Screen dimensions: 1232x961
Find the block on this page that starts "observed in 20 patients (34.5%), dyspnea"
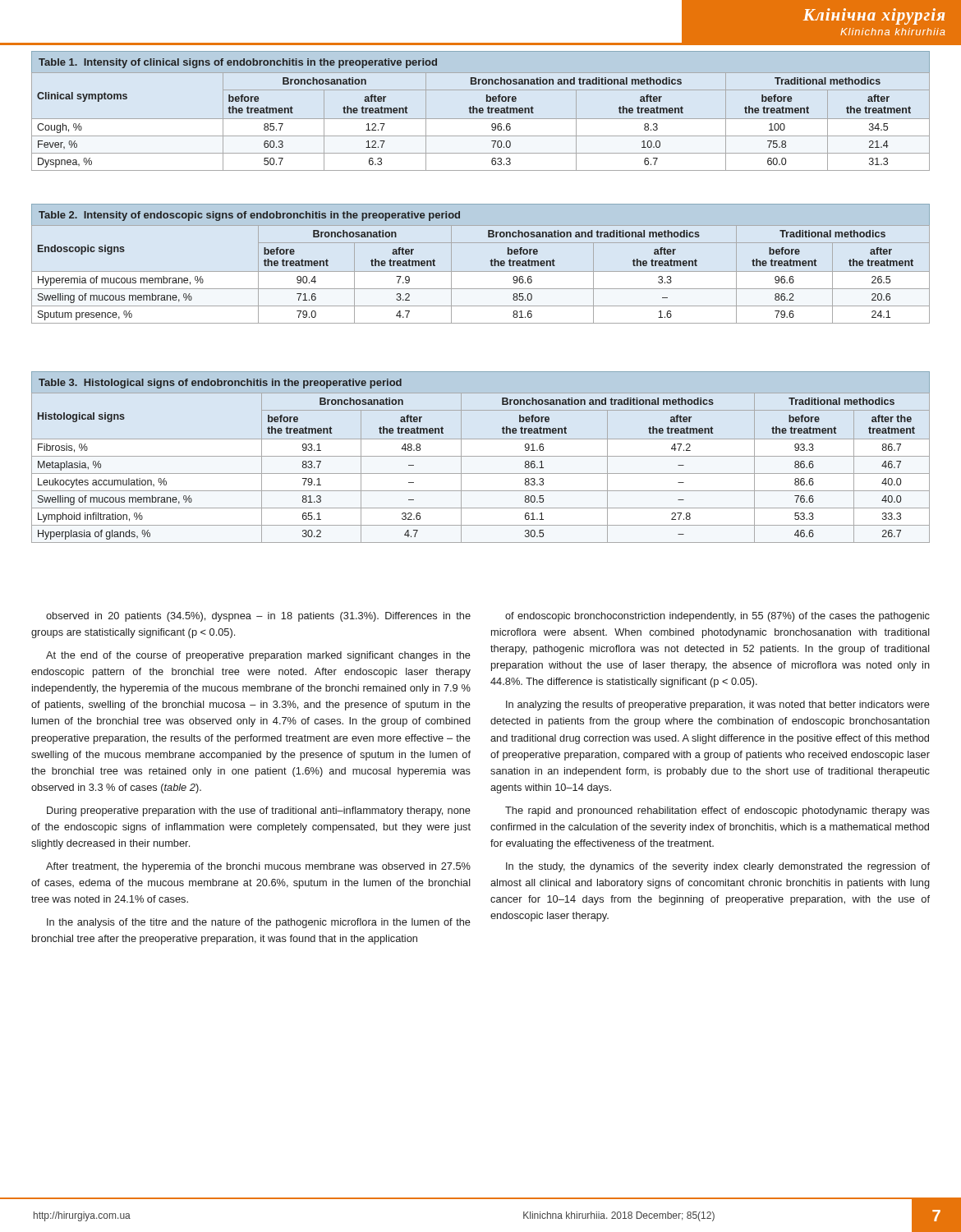coord(251,624)
